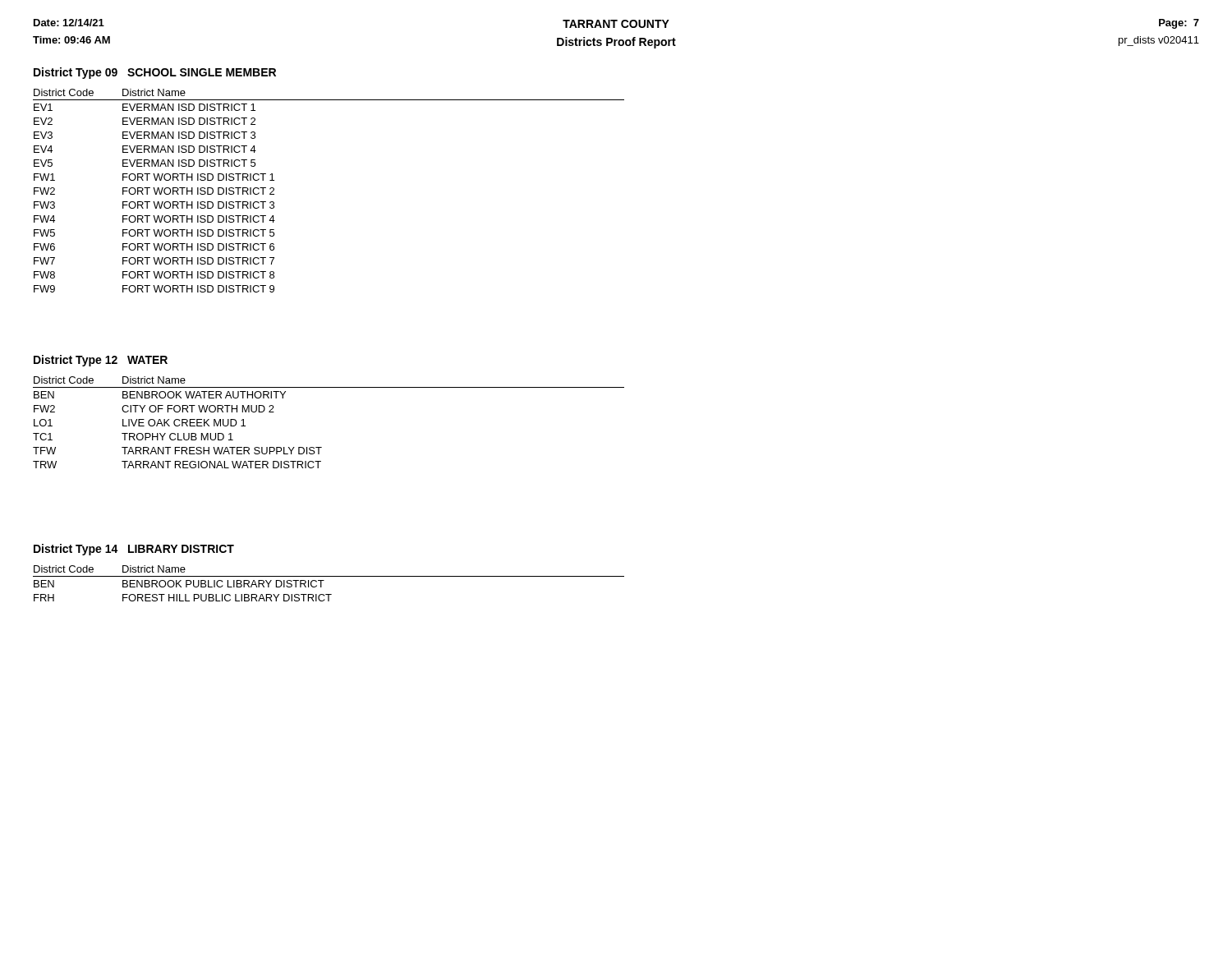Locate the text starting "District Type 09"

(x=155, y=72)
